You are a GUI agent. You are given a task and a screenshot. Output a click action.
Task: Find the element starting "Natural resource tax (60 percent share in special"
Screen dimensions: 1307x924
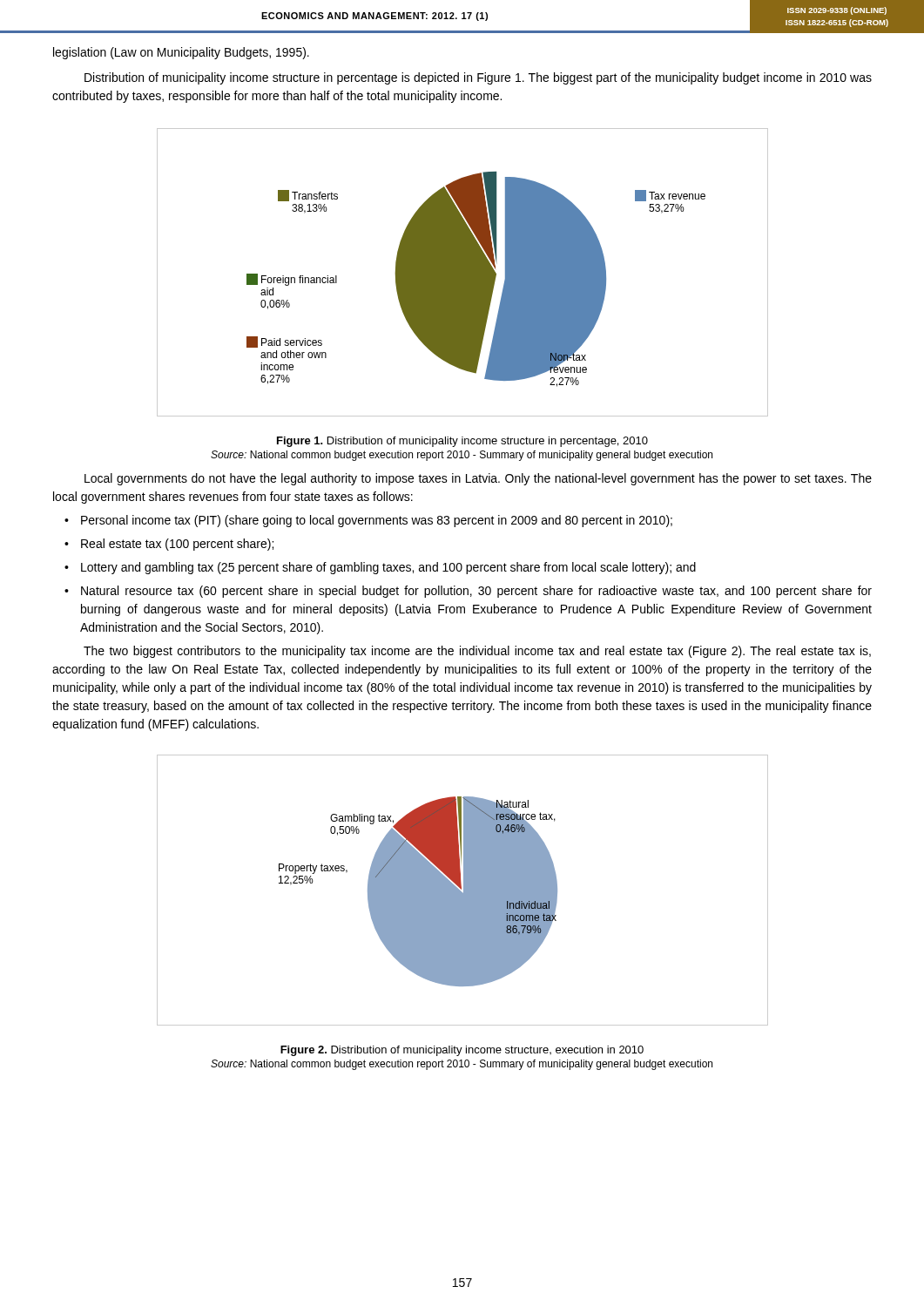click(x=476, y=609)
